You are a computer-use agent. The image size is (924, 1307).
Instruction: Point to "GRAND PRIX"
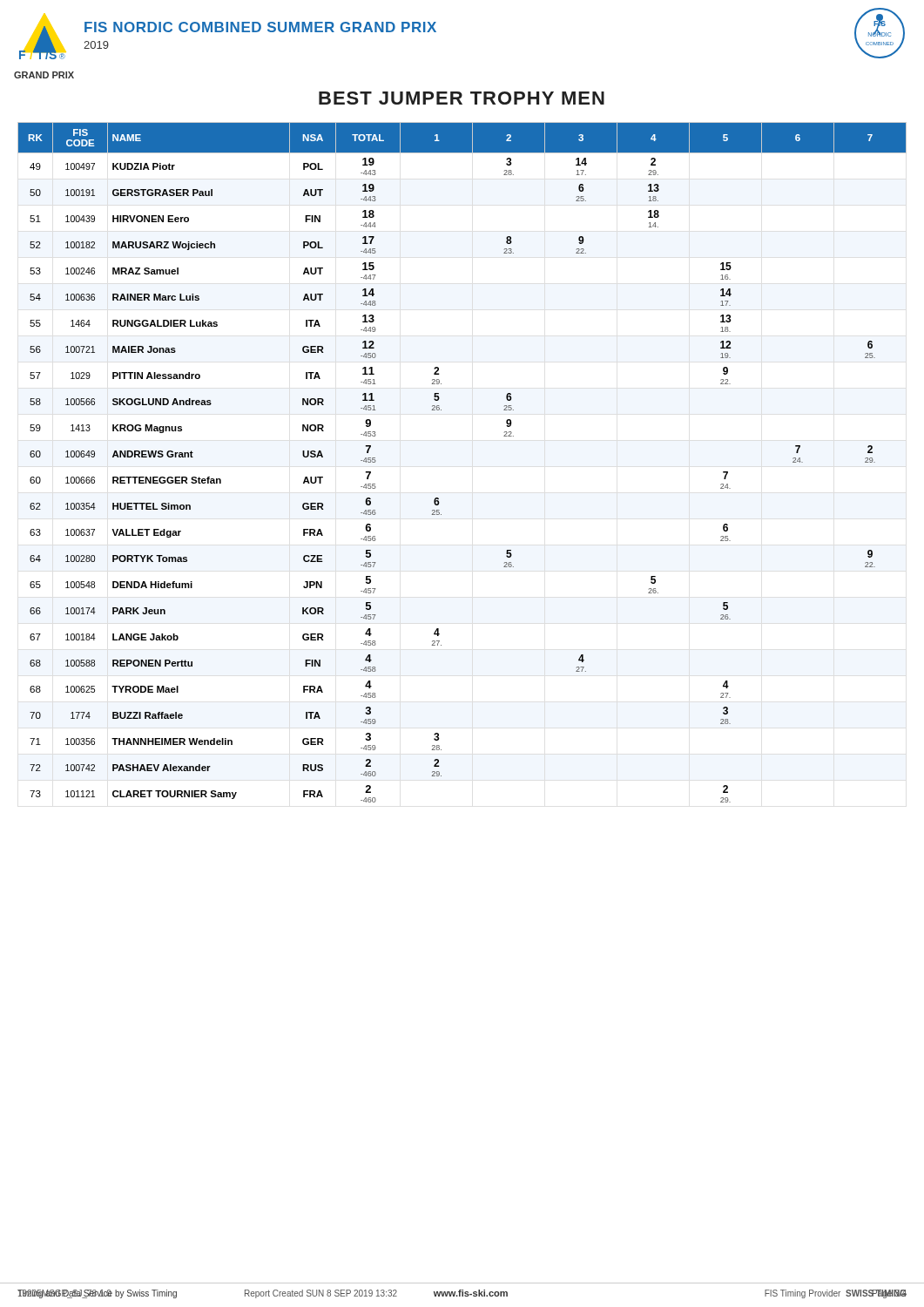point(44,75)
